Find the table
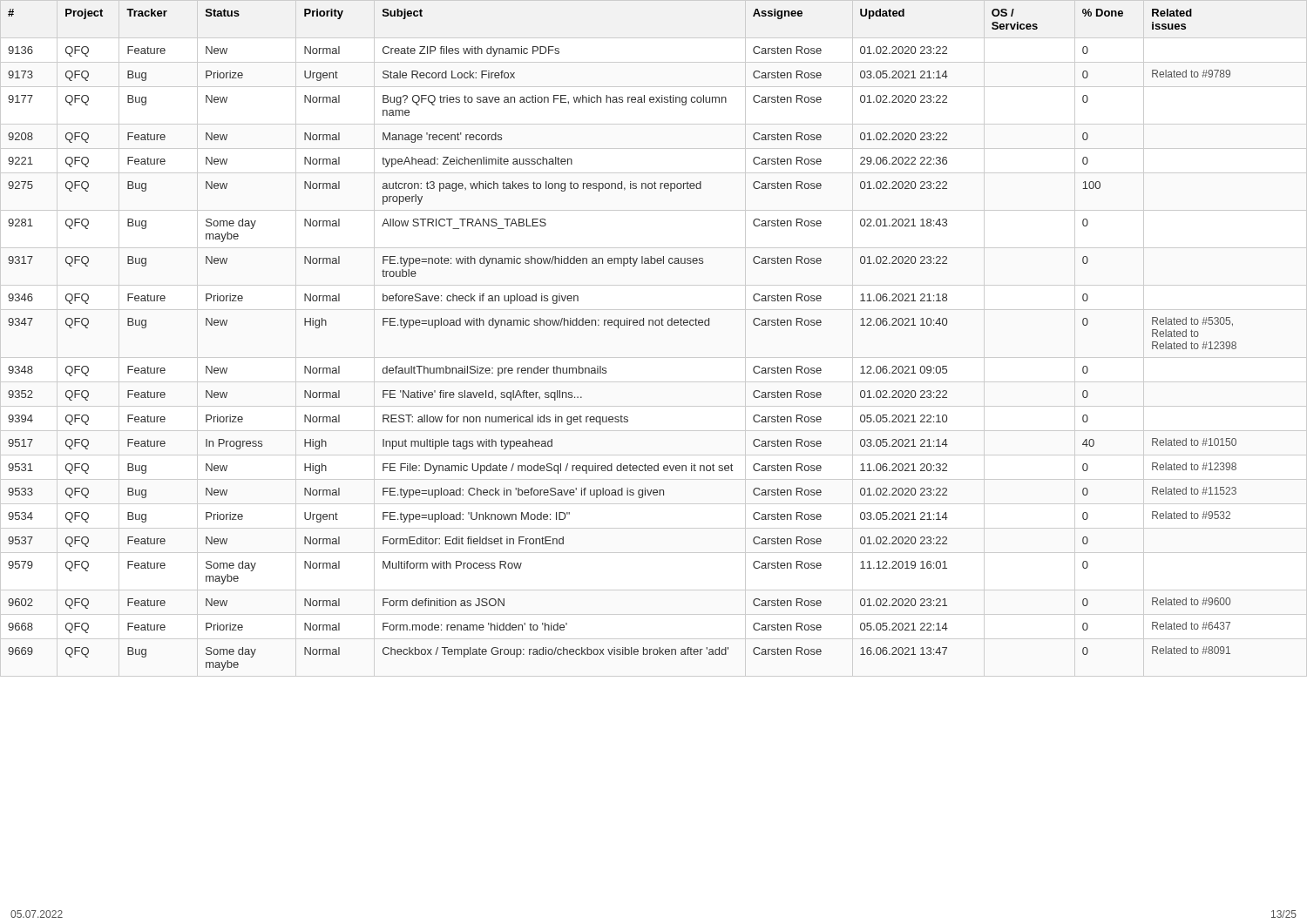The image size is (1307, 924). point(654,449)
